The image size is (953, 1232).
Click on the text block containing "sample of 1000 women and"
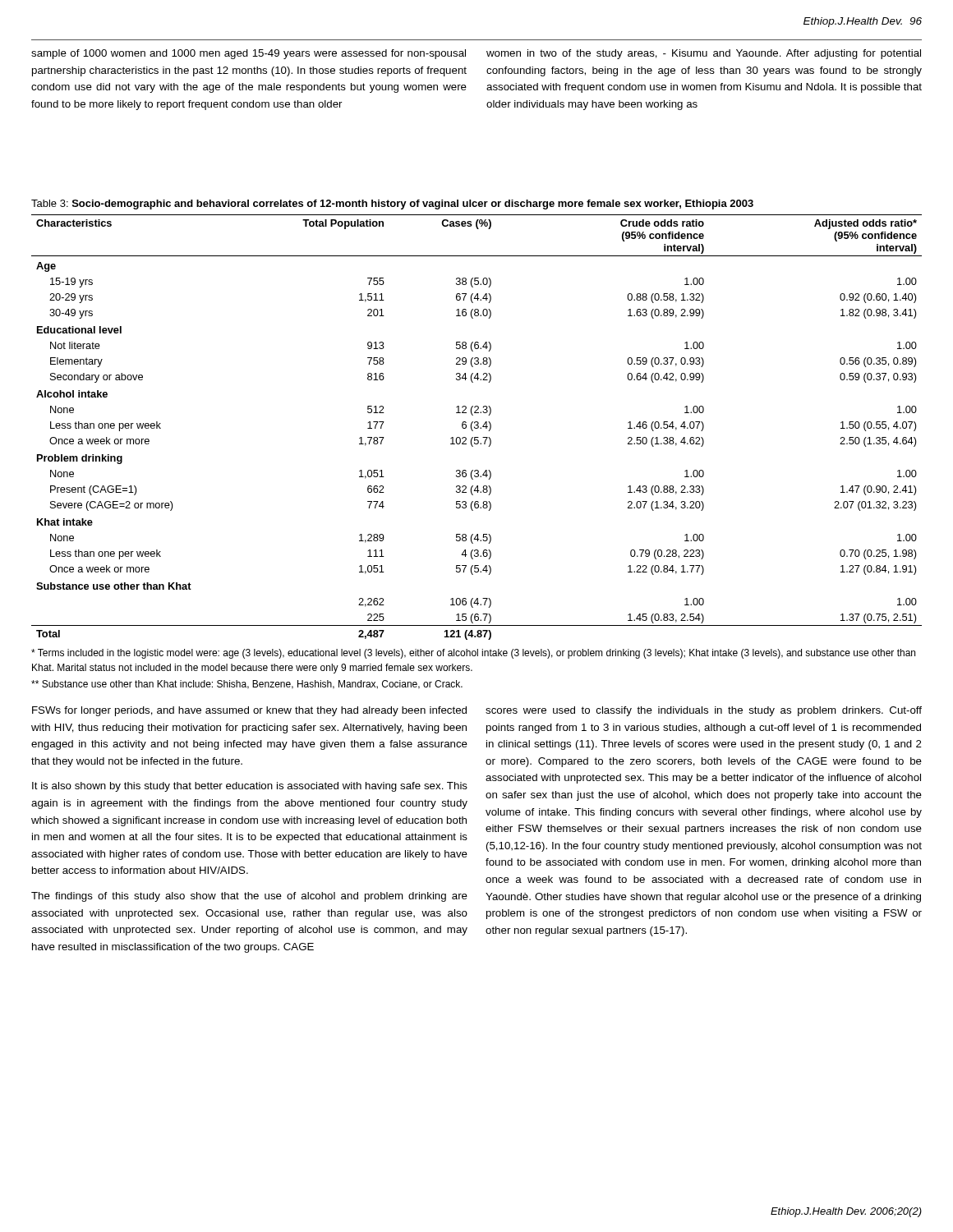click(249, 79)
